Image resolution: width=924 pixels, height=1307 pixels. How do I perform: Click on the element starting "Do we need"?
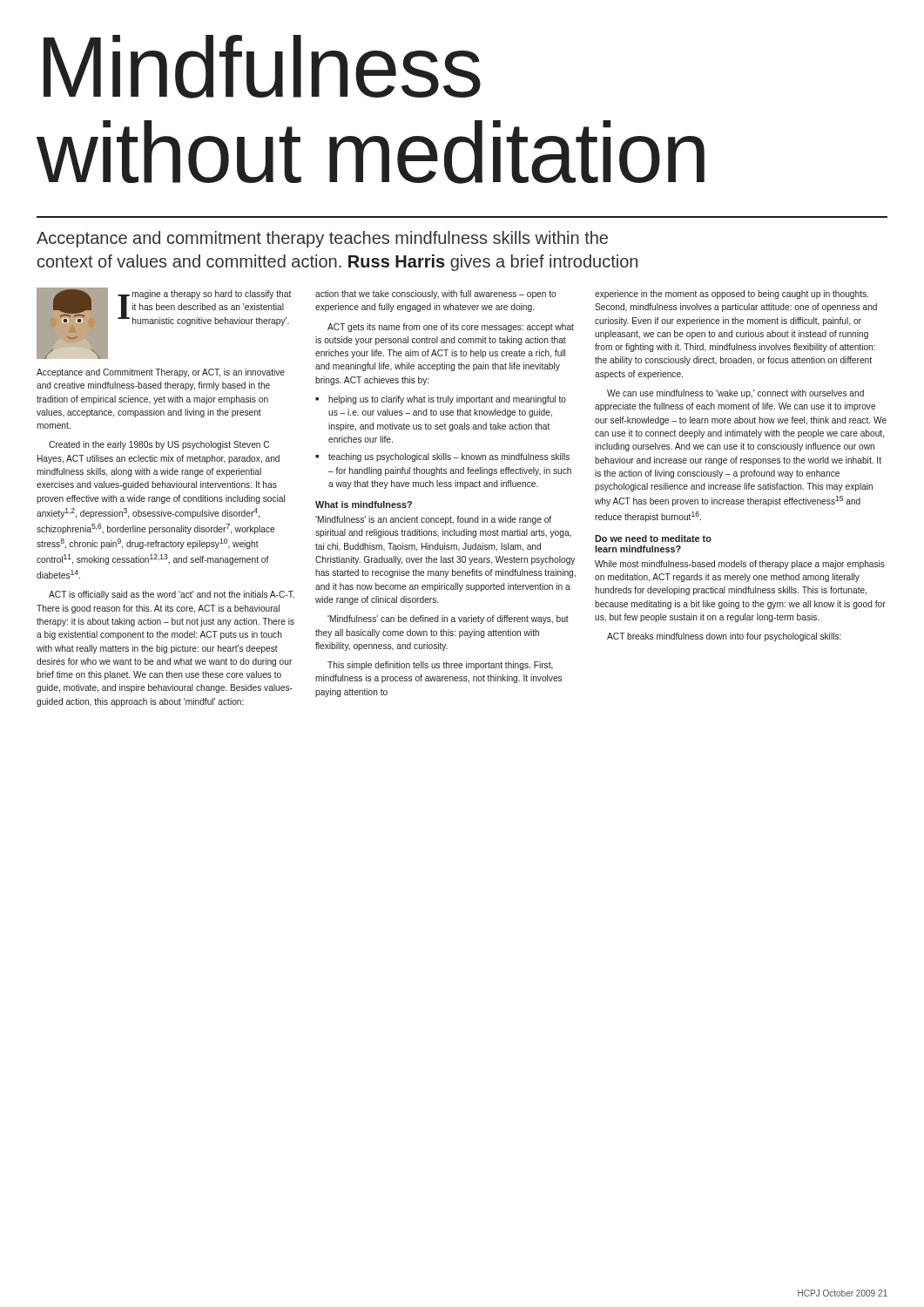coord(653,544)
